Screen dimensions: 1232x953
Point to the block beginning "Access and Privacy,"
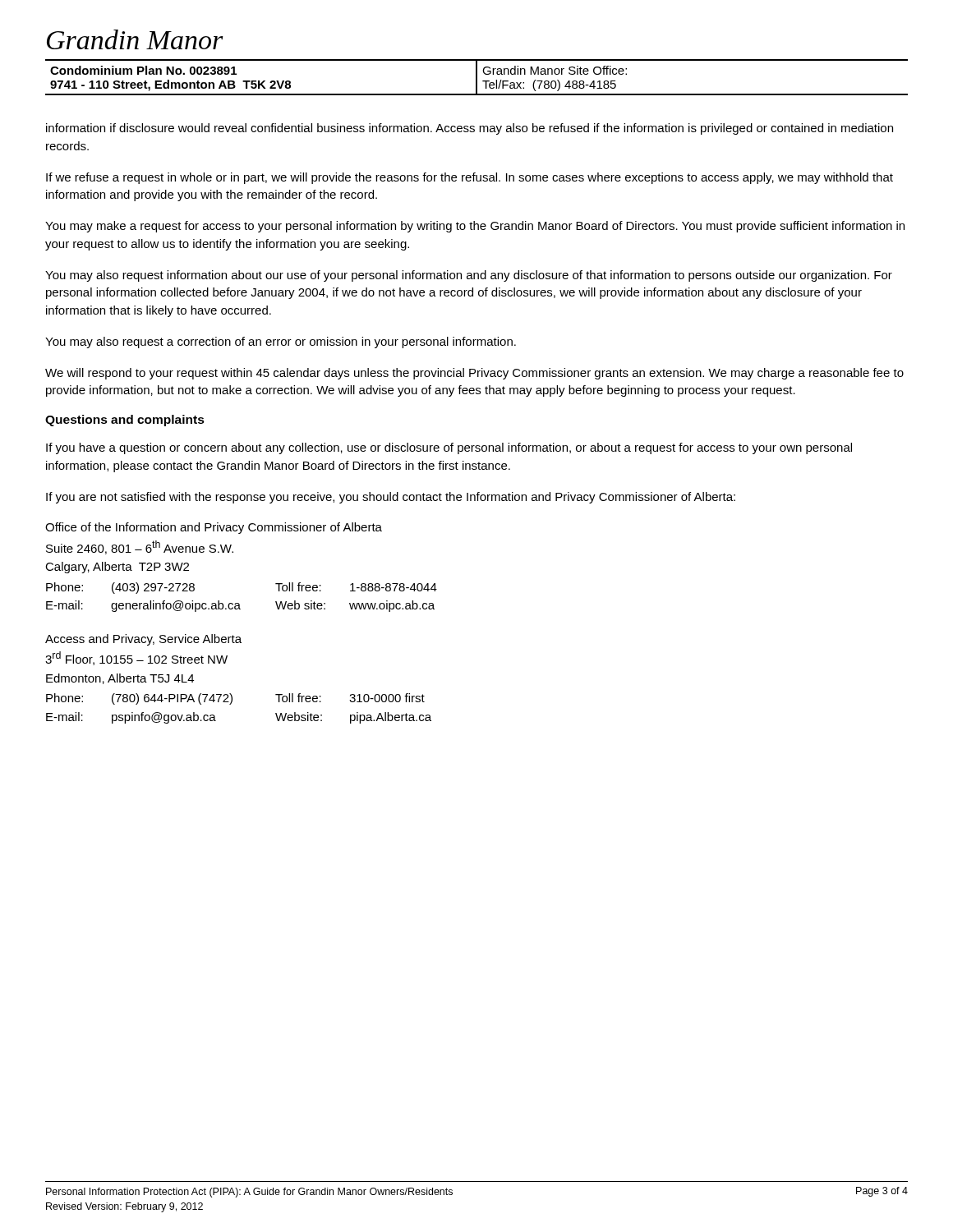click(x=143, y=640)
